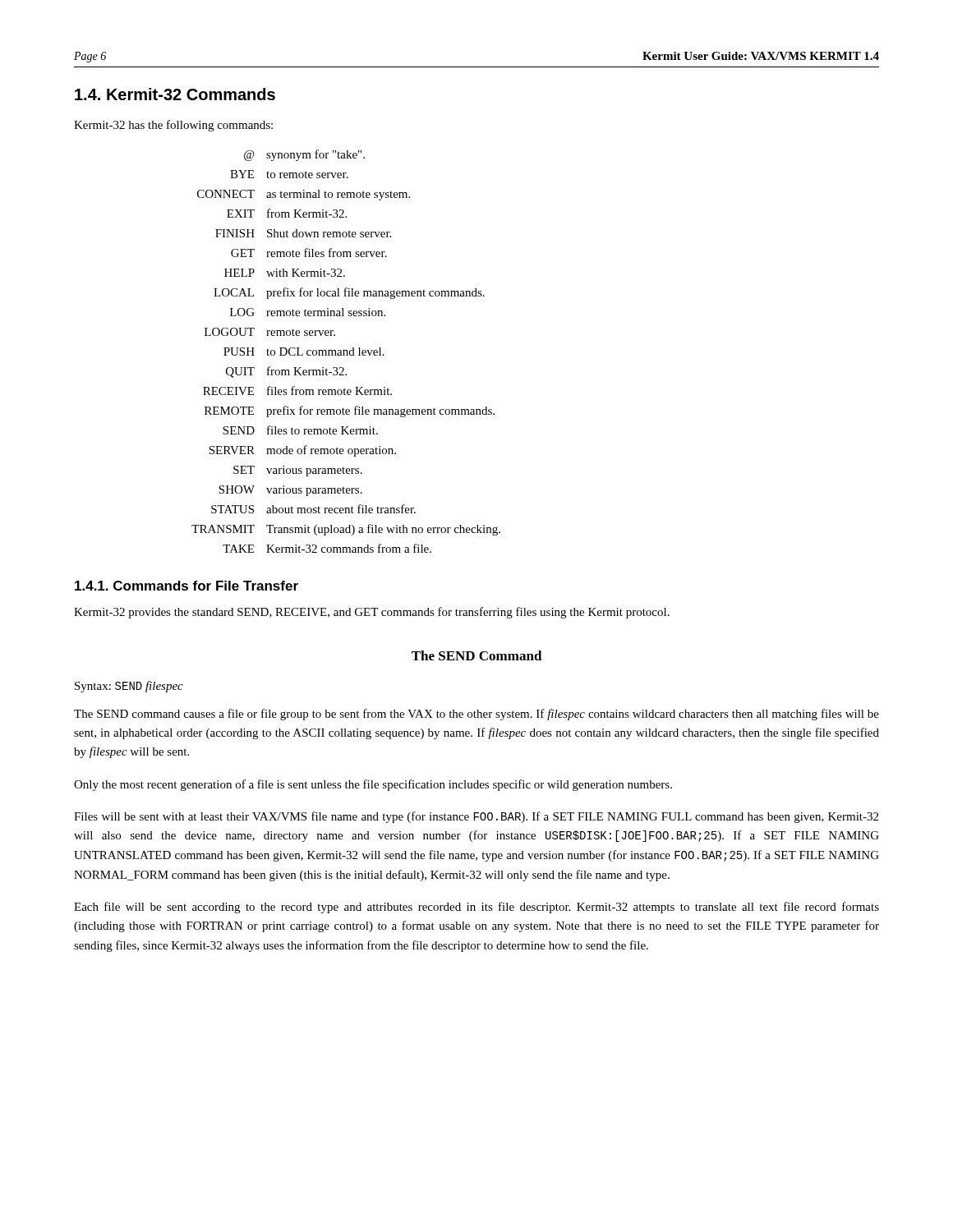Click the passage that begins "GET remote files from"
This screenshot has width=953, height=1232.
[x=309, y=253]
